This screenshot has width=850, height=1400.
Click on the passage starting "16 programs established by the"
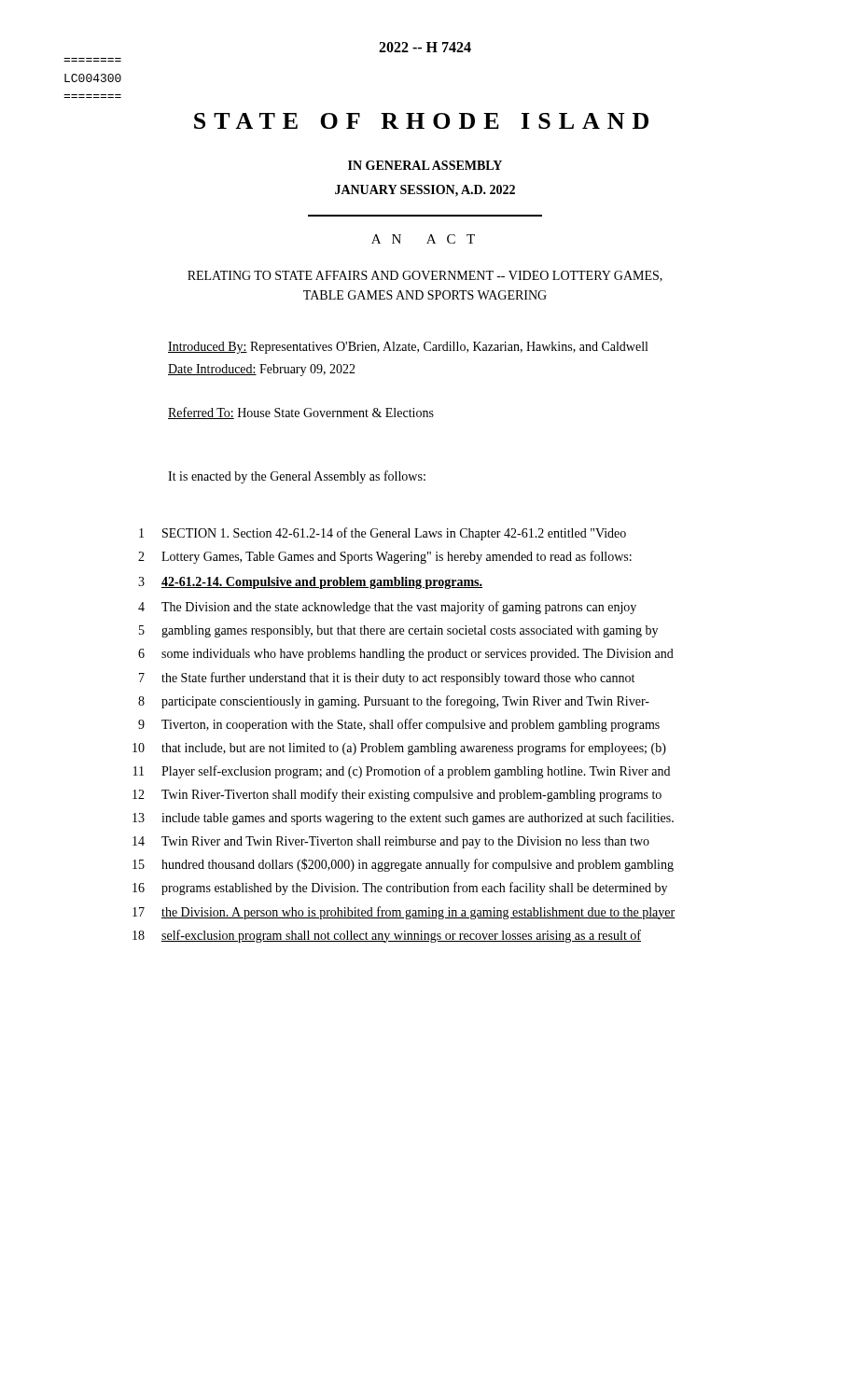click(x=434, y=888)
